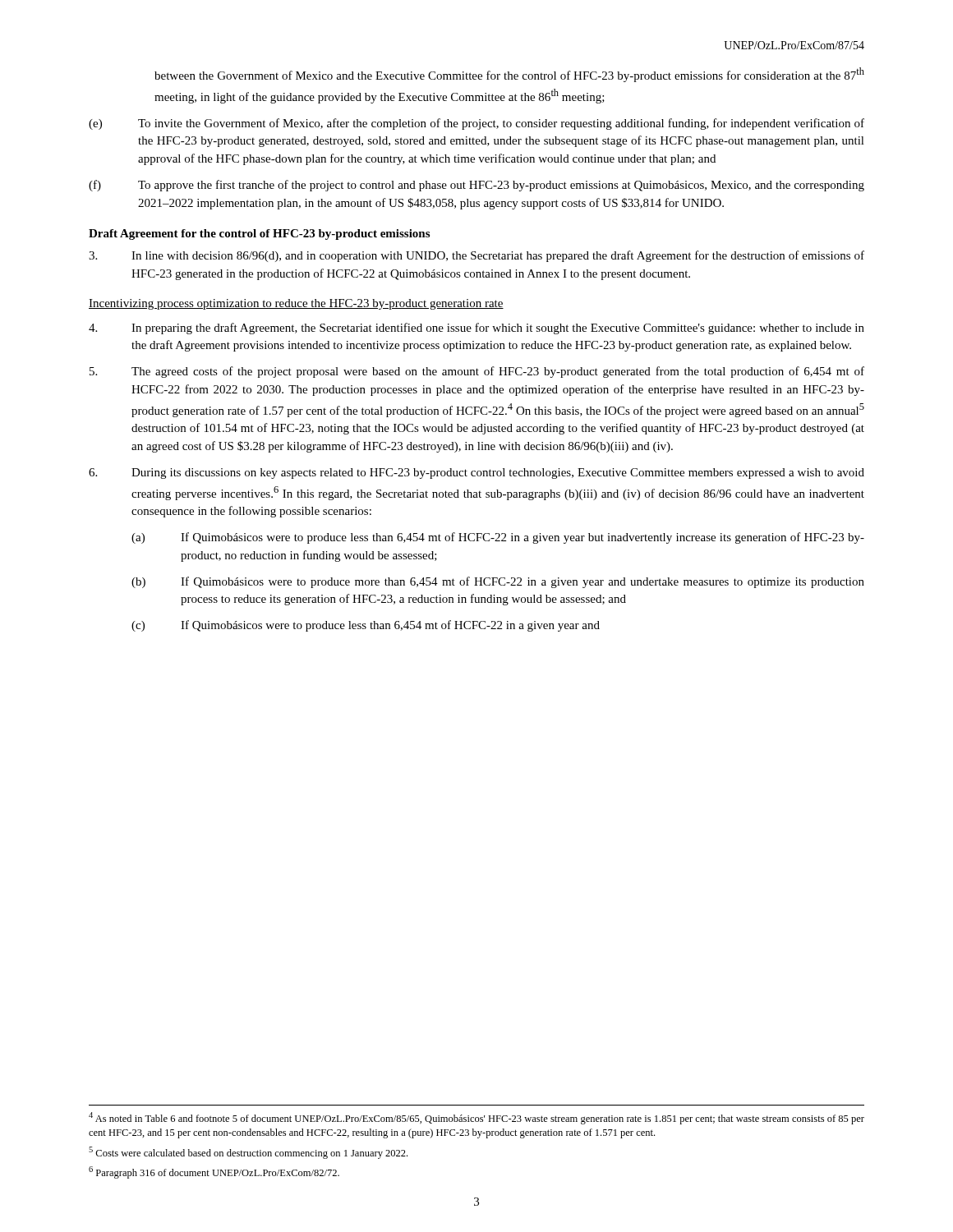Locate the passage starting "5 Costs were"
Screen dimensions: 1232x953
point(249,1152)
